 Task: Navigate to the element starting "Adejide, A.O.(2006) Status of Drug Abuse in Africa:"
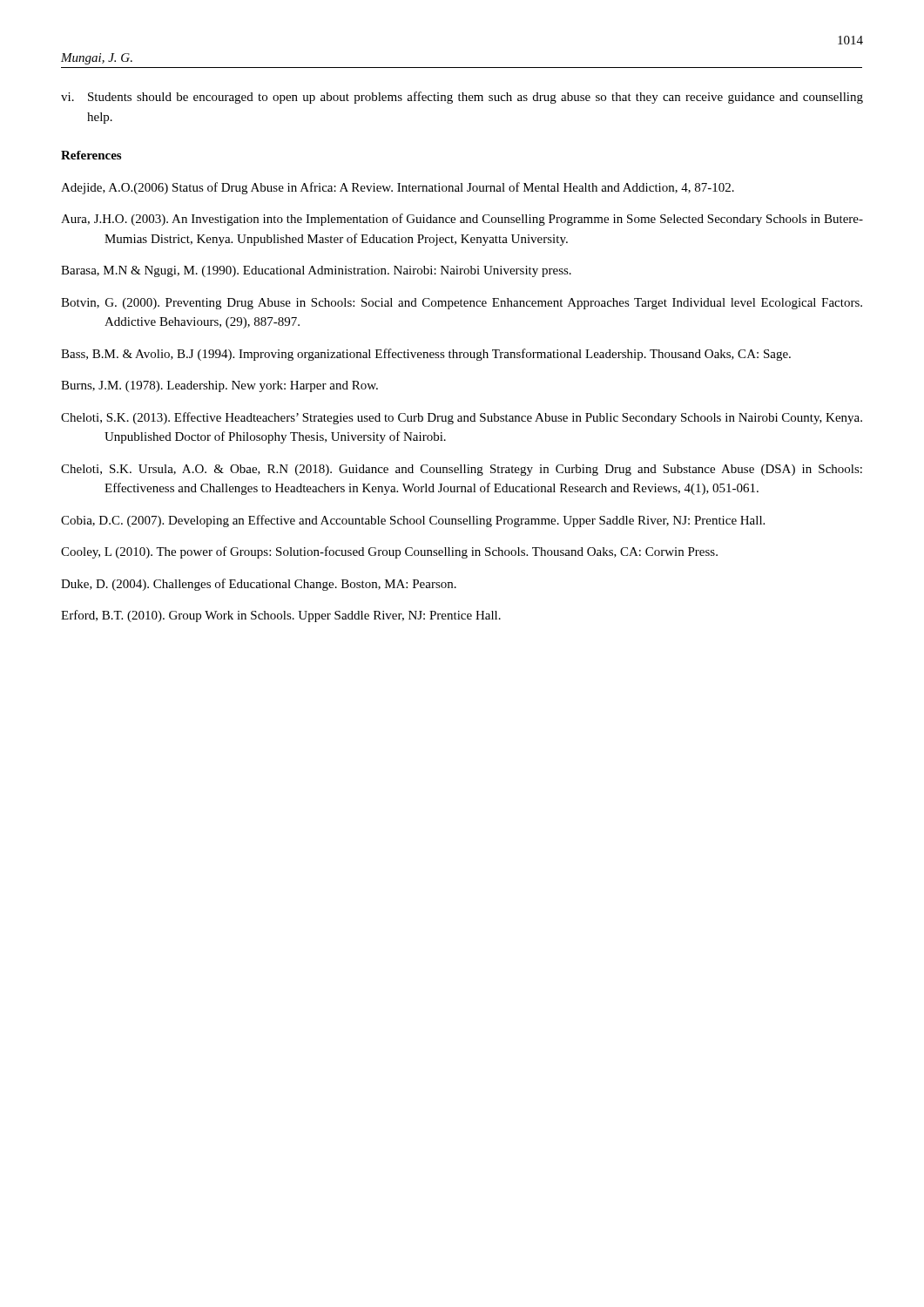398,187
